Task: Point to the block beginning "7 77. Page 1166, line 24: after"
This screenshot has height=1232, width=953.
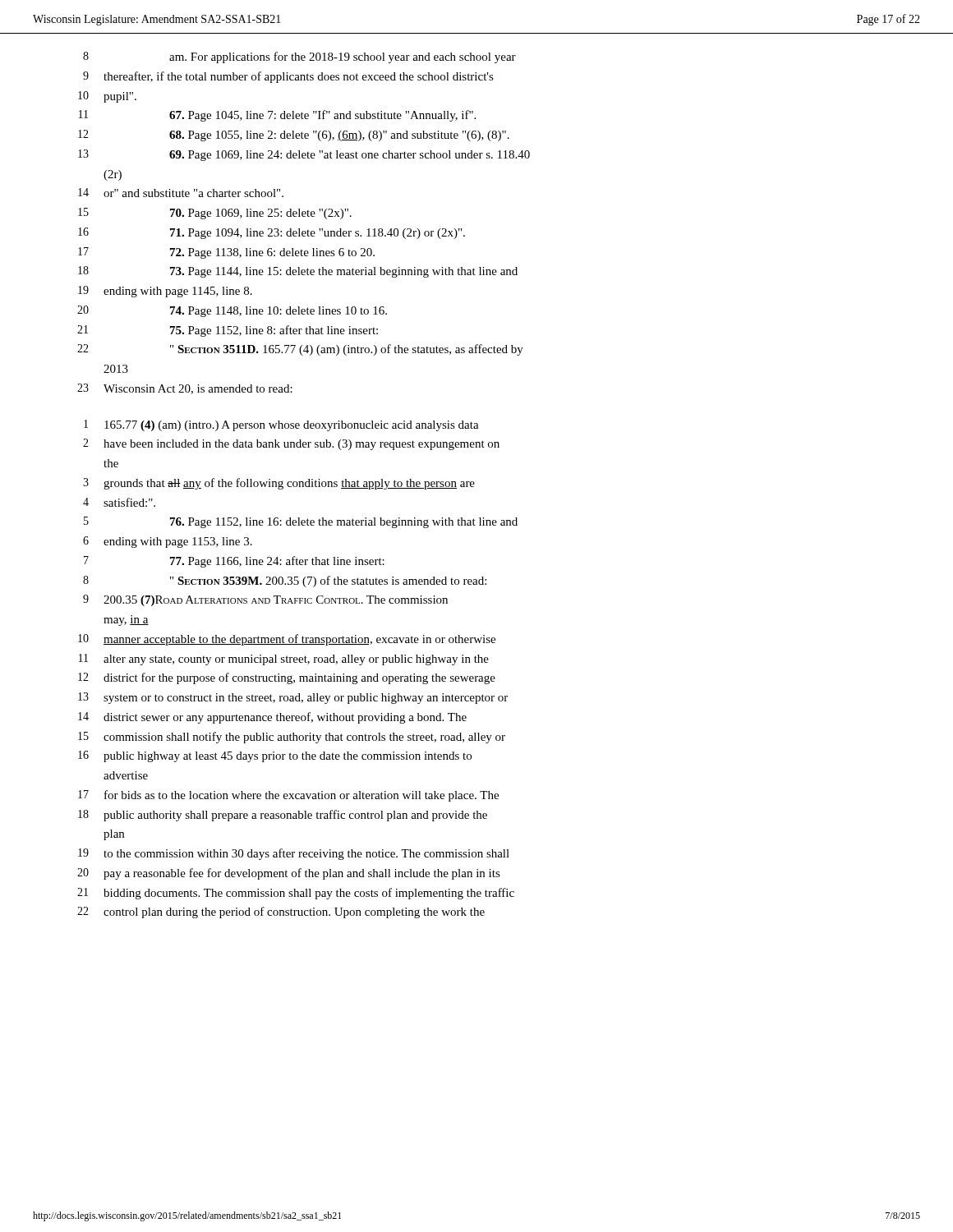Action: pos(234,562)
